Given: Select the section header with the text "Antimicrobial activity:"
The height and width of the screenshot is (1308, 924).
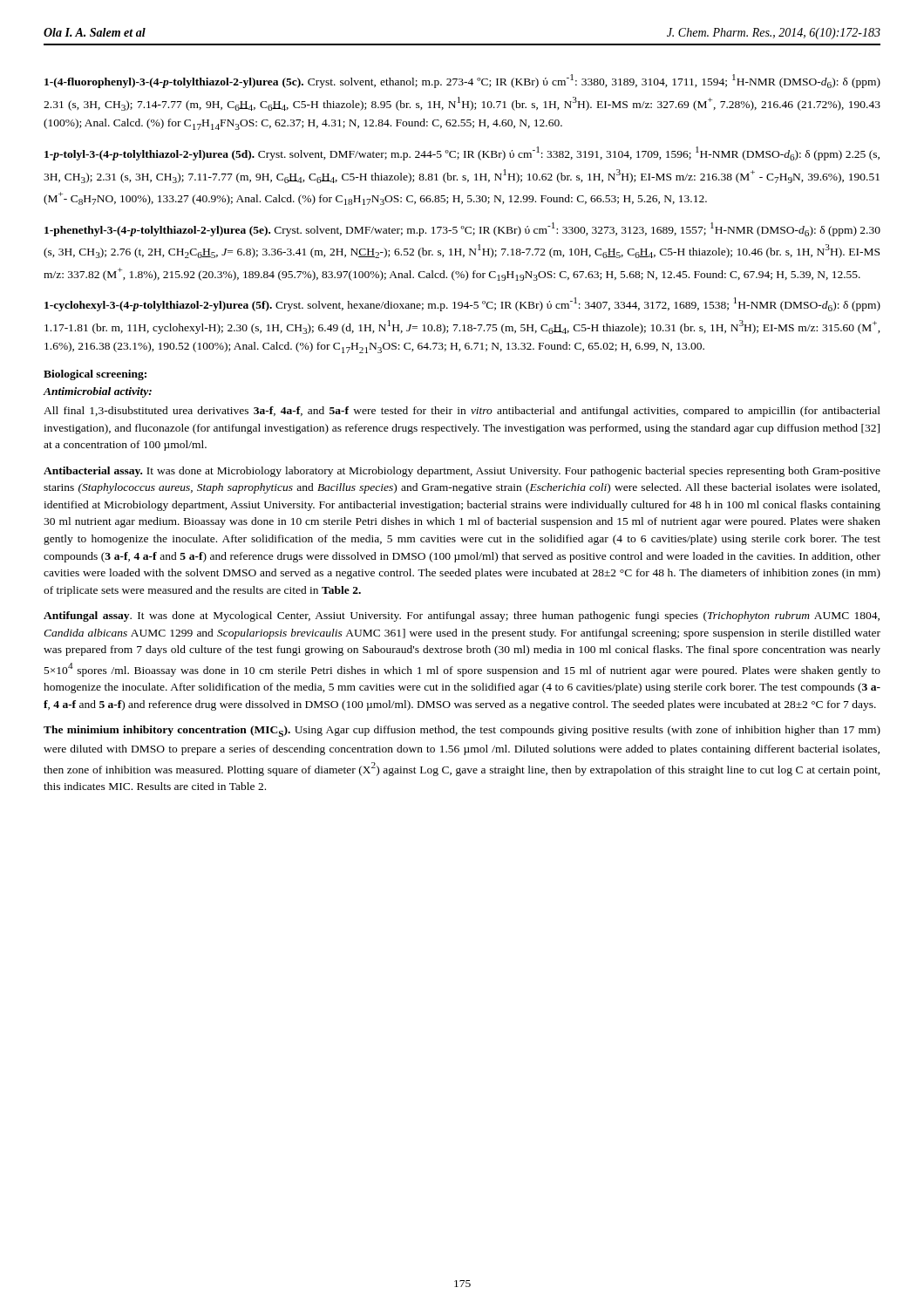Looking at the screenshot, I should 98,391.
